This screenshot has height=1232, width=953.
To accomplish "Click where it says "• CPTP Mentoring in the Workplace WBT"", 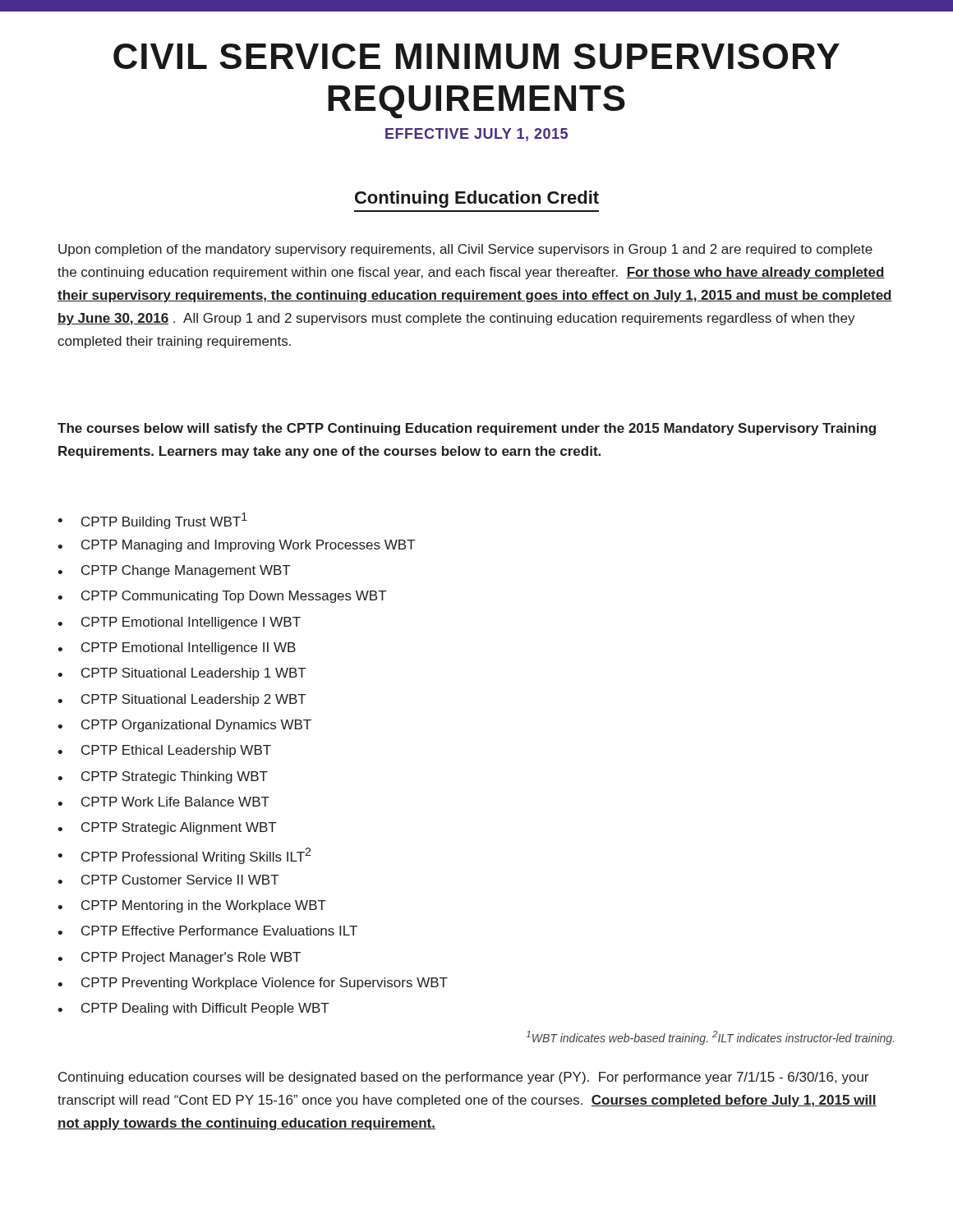I will (192, 907).
